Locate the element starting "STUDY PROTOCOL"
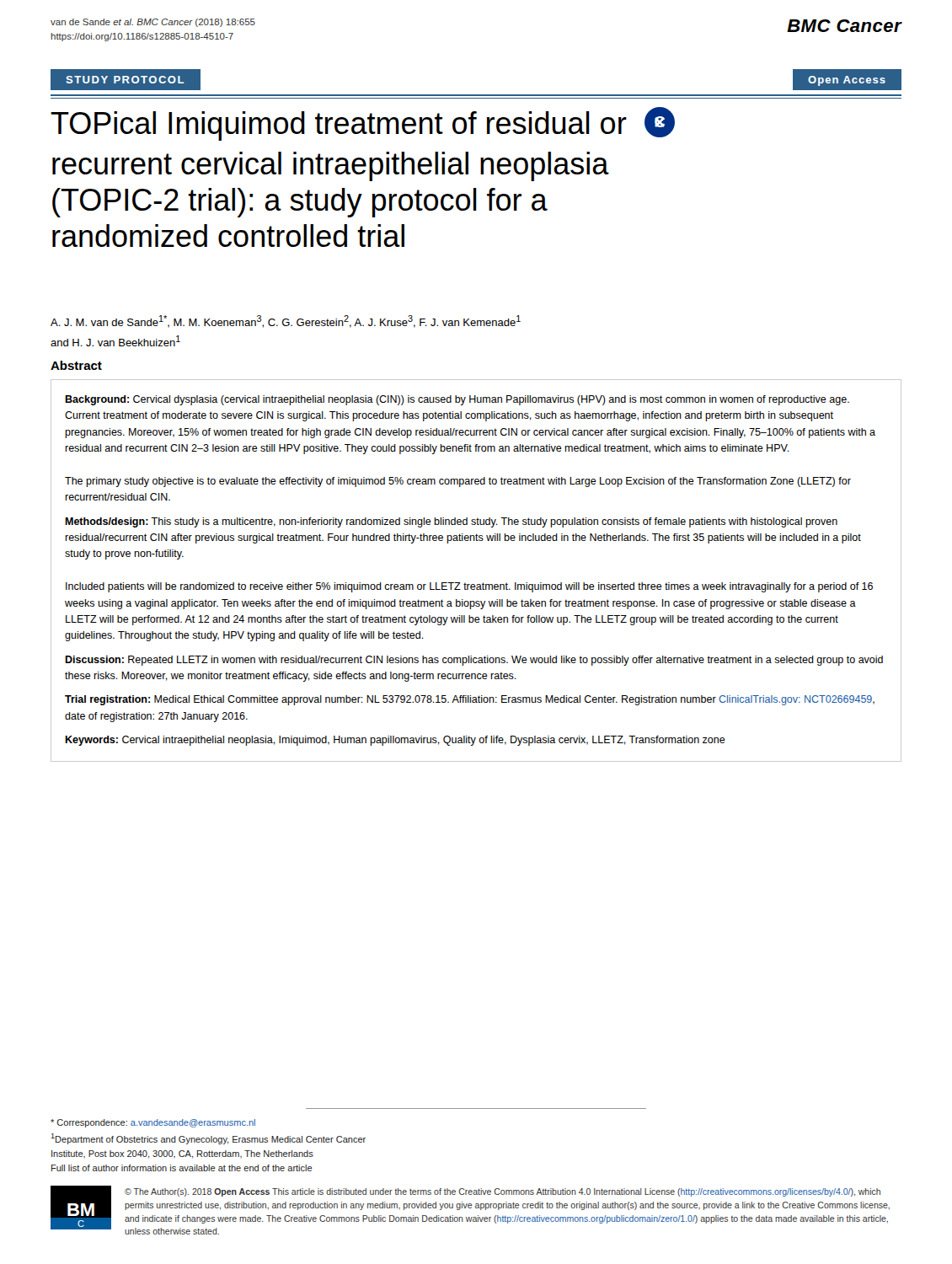The height and width of the screenshot is (1264, 952). (125, 80)
